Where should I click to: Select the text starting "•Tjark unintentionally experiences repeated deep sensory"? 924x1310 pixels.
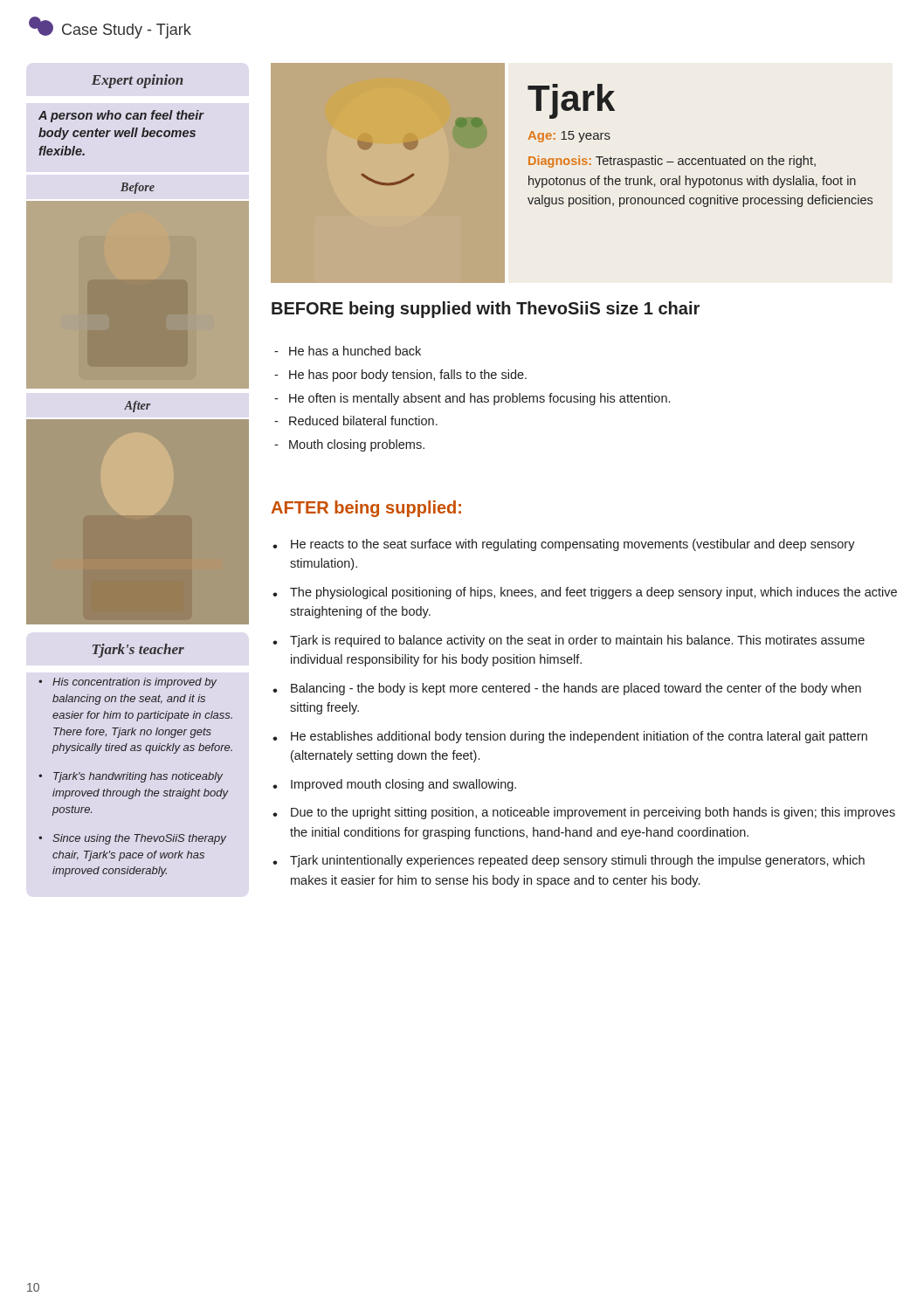click(x=569, y=869)
